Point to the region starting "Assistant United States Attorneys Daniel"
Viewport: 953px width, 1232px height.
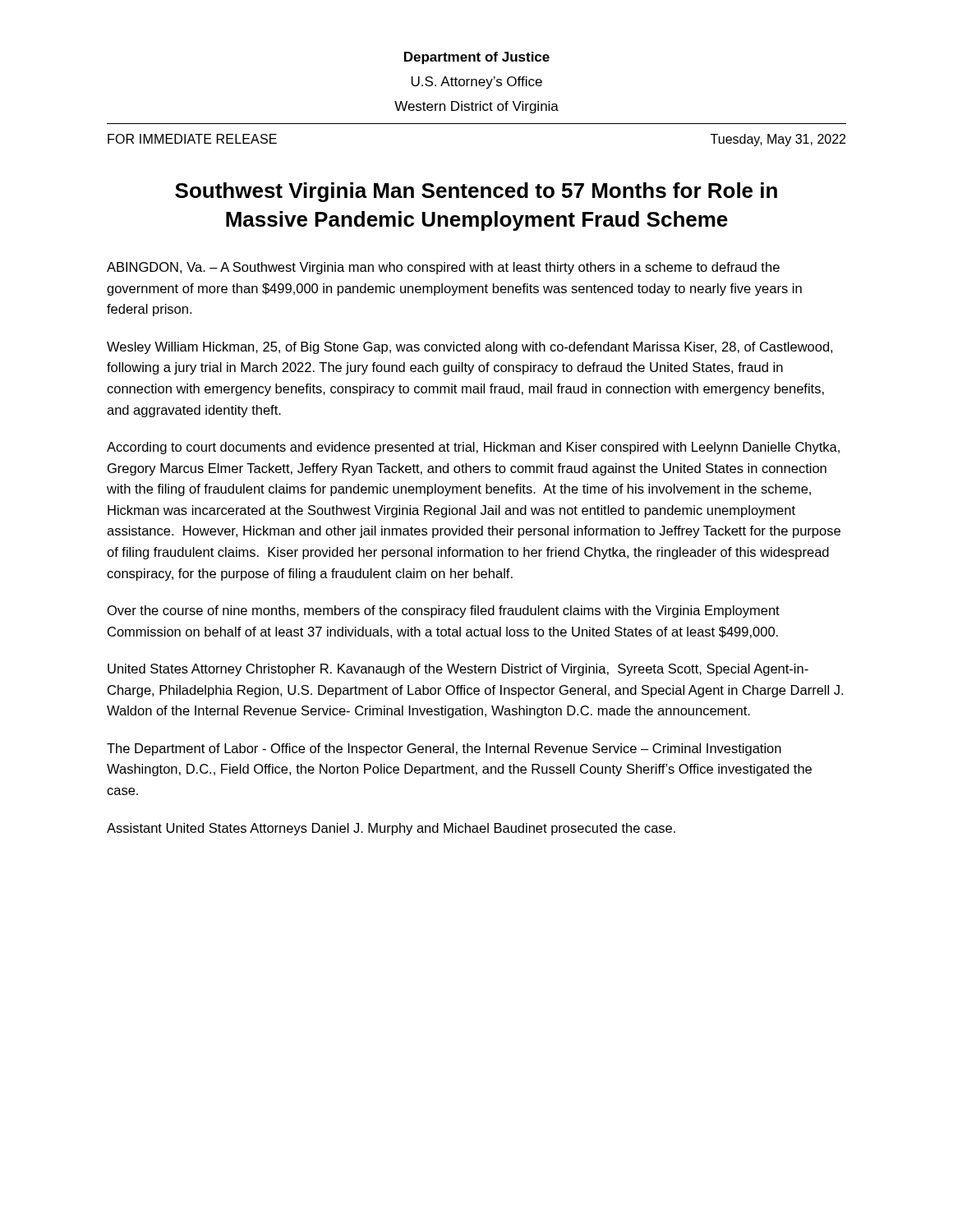coord(392,828)
